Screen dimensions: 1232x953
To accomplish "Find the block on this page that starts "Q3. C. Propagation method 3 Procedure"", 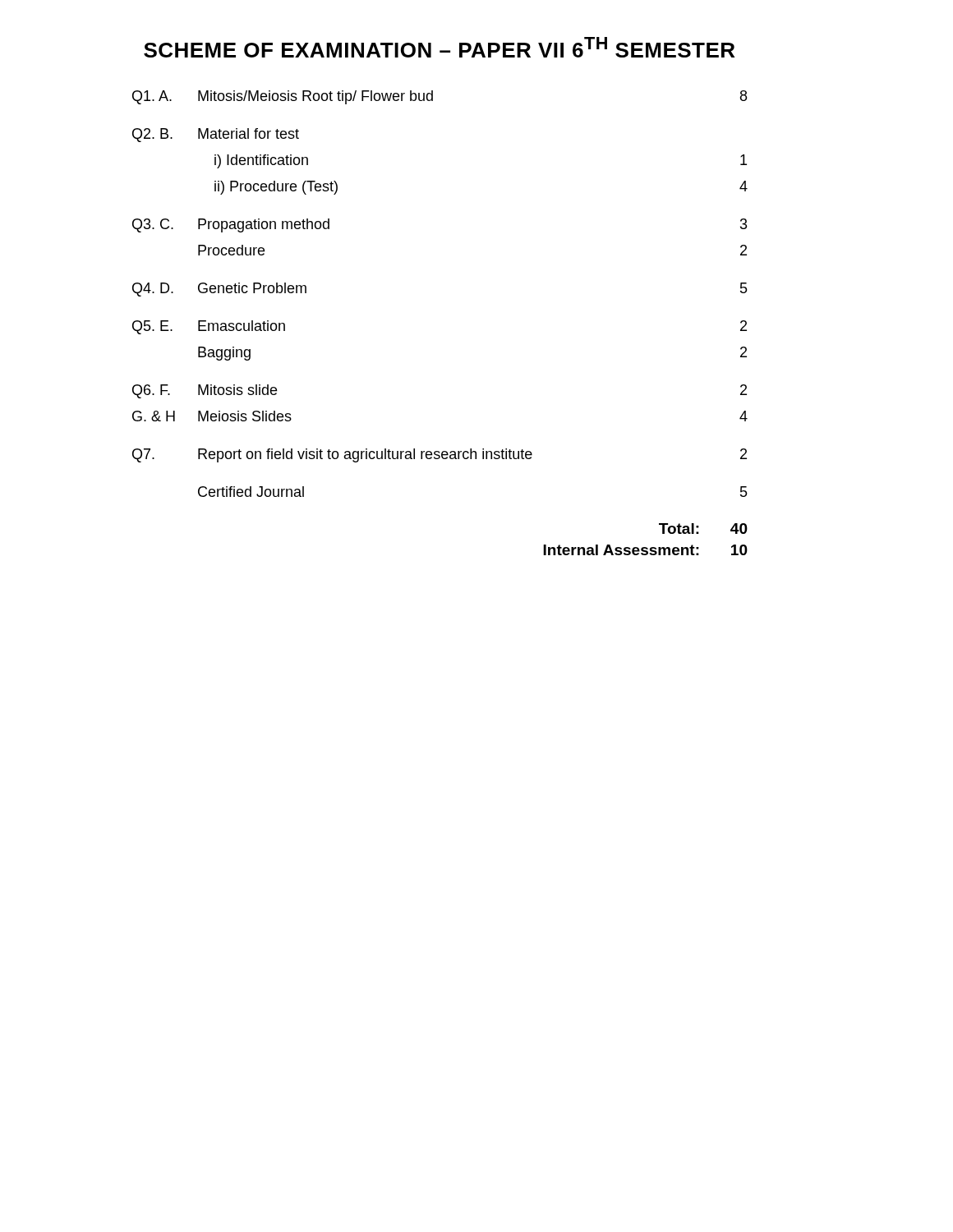I will [x=147, y=225].
